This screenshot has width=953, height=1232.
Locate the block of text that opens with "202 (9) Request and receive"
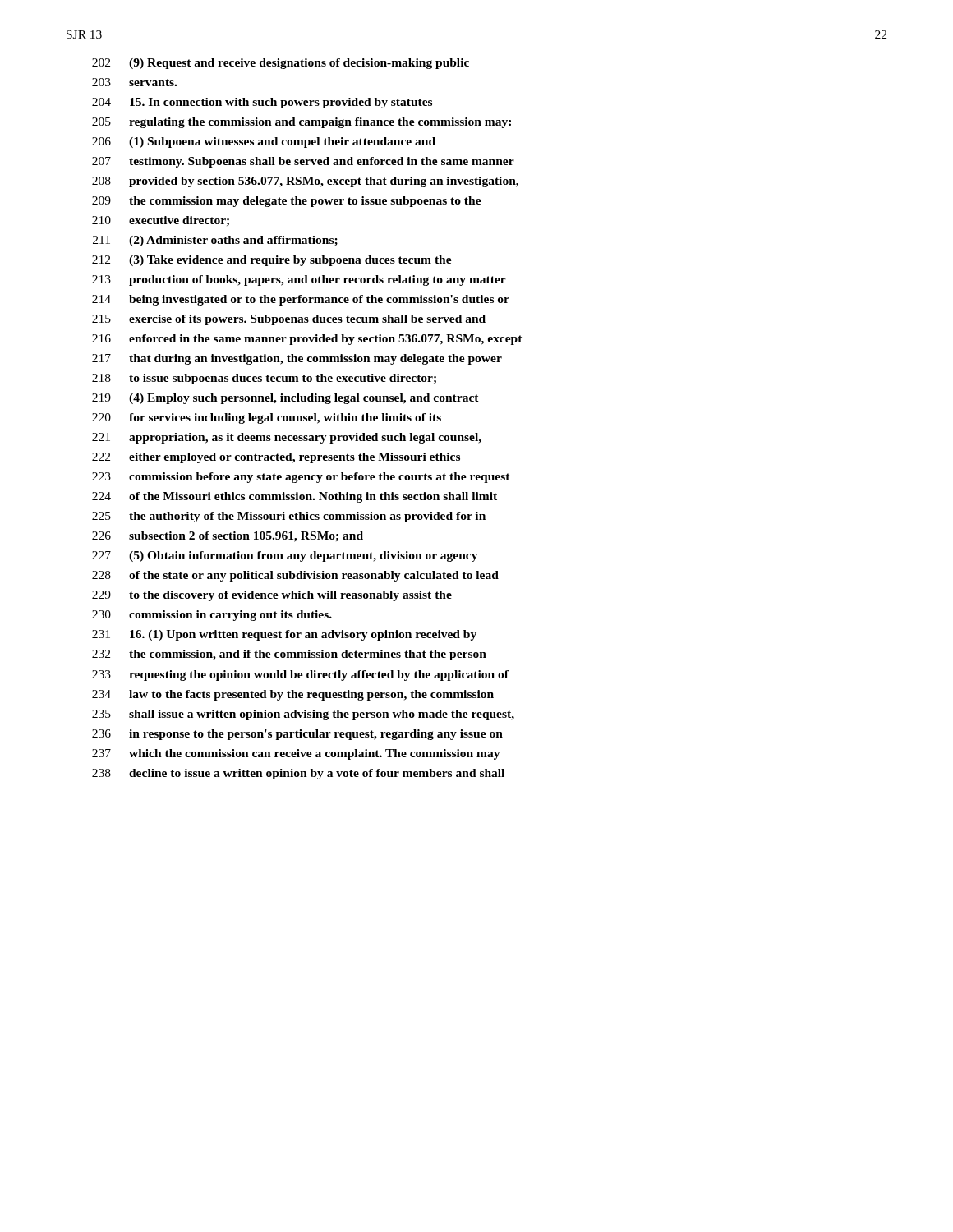(476, 62)
